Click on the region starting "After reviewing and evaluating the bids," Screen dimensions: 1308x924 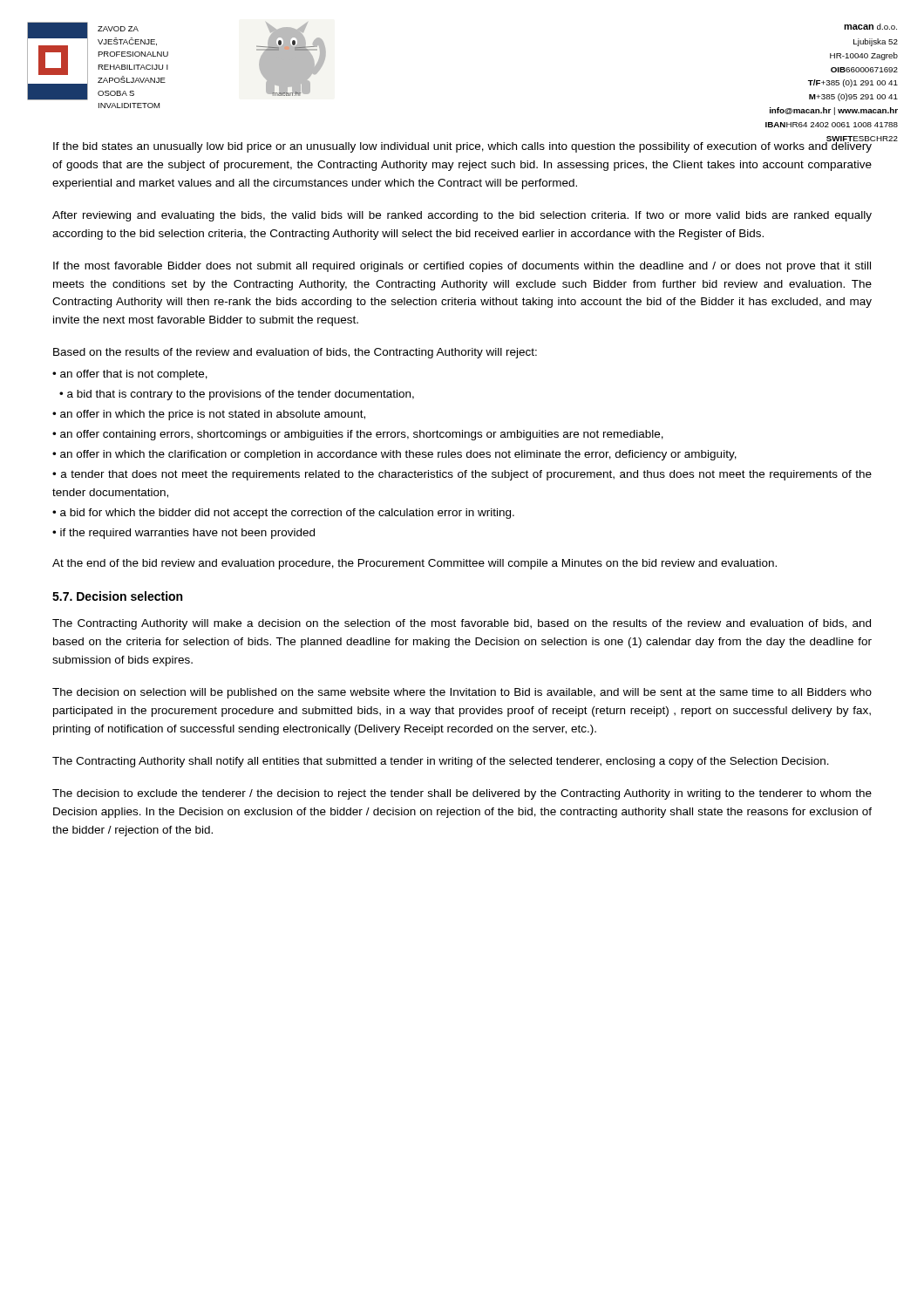(462, 224)
